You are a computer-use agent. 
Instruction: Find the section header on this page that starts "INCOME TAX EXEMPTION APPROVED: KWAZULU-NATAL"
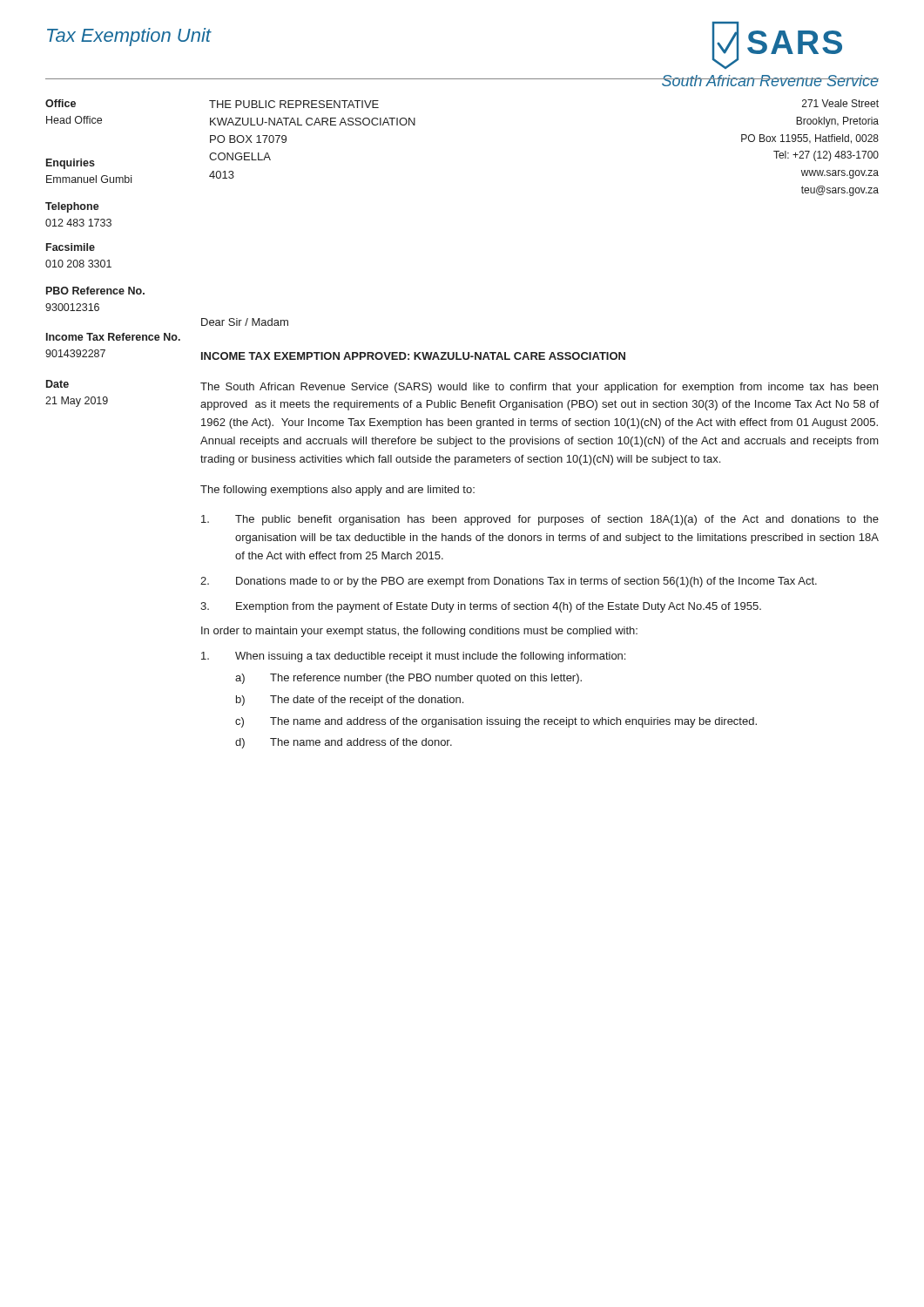(413, 356)
